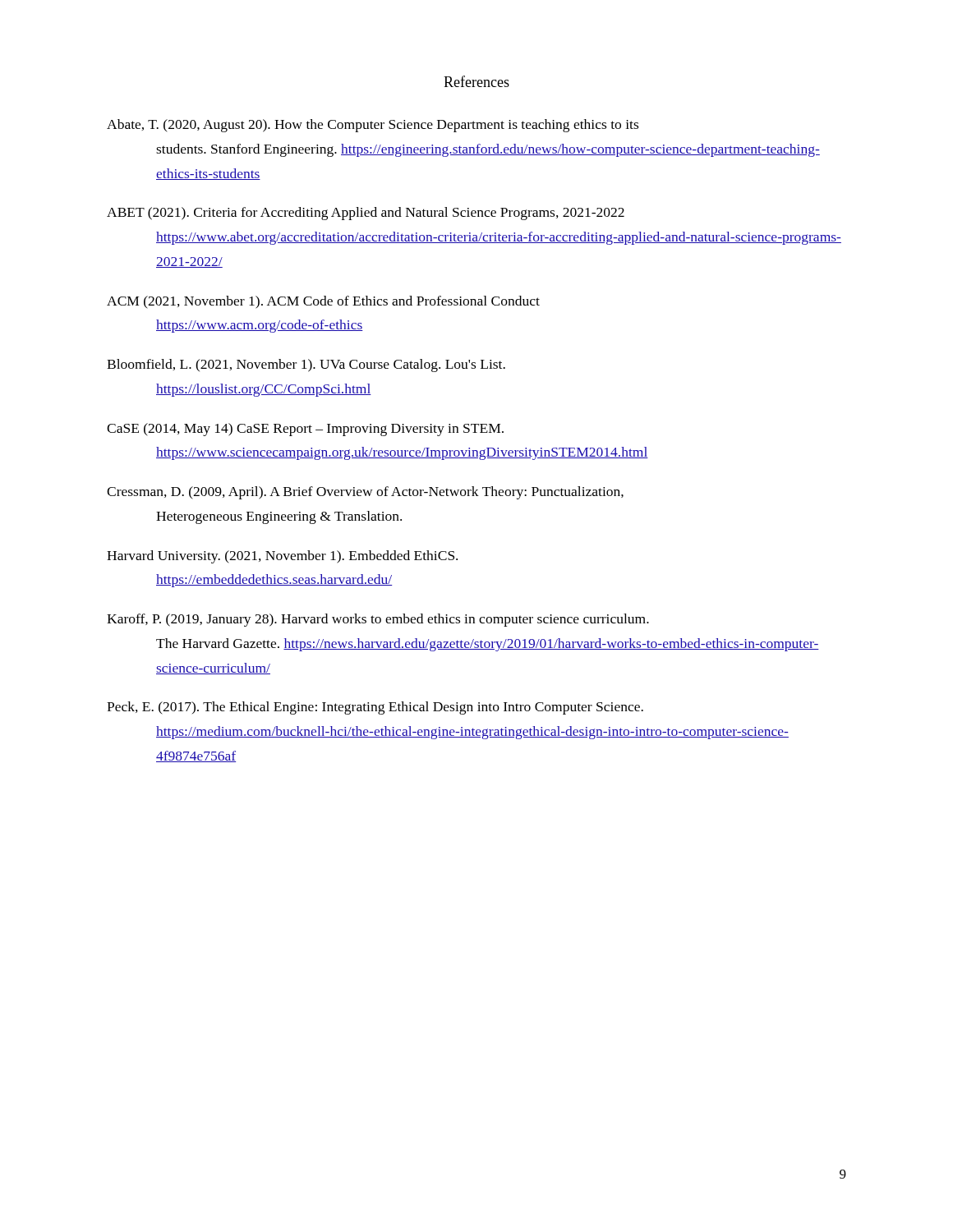Find the list item containing "Karoff, P. (2019, January 28). Harvard works"
Image resolution: width=953 pixels, height=1232 pixels.
point(476,645)
